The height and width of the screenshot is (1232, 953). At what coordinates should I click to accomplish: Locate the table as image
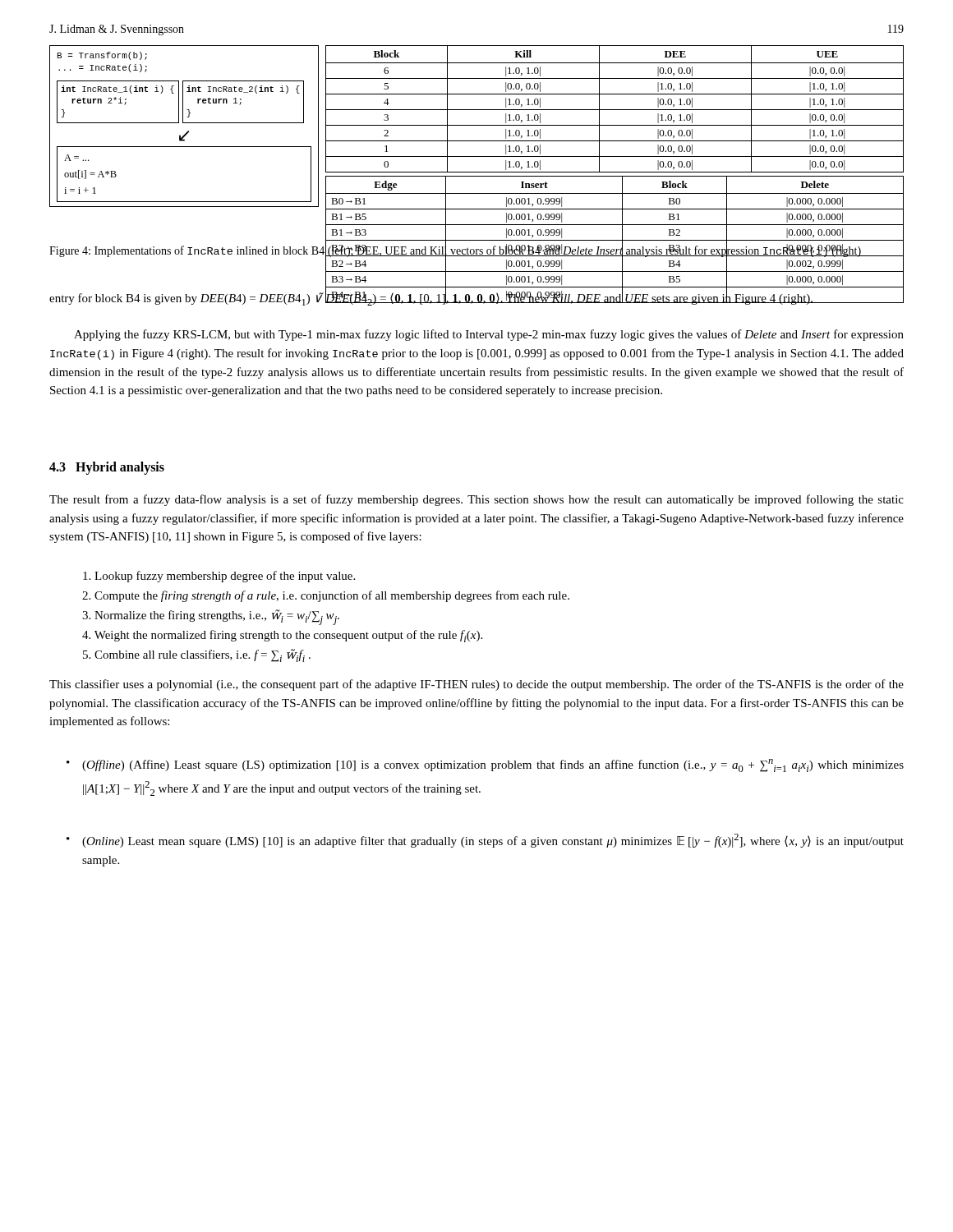(x=615, y=174)
